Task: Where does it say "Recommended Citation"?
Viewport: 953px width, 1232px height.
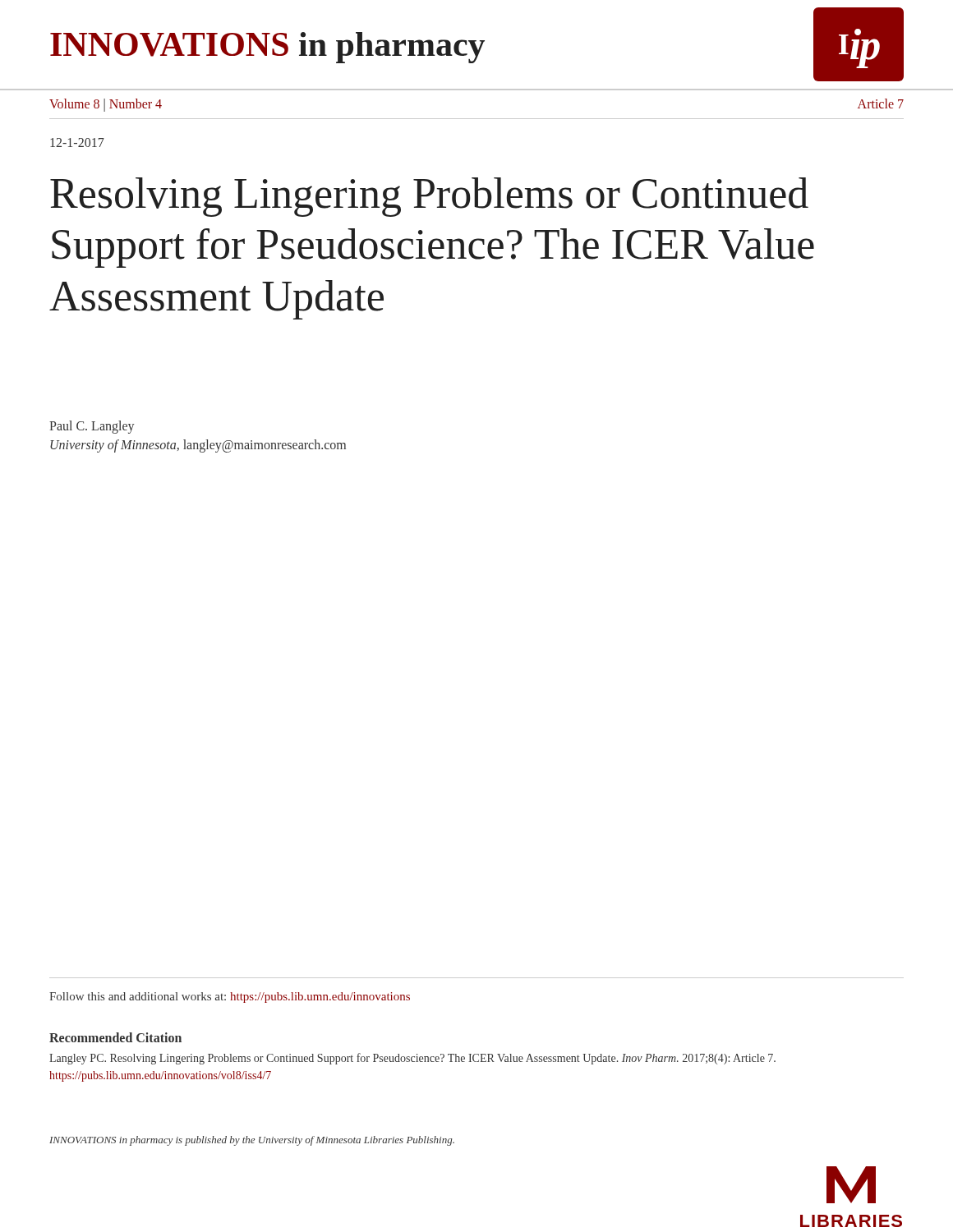Action: [x=116, y=1038]
